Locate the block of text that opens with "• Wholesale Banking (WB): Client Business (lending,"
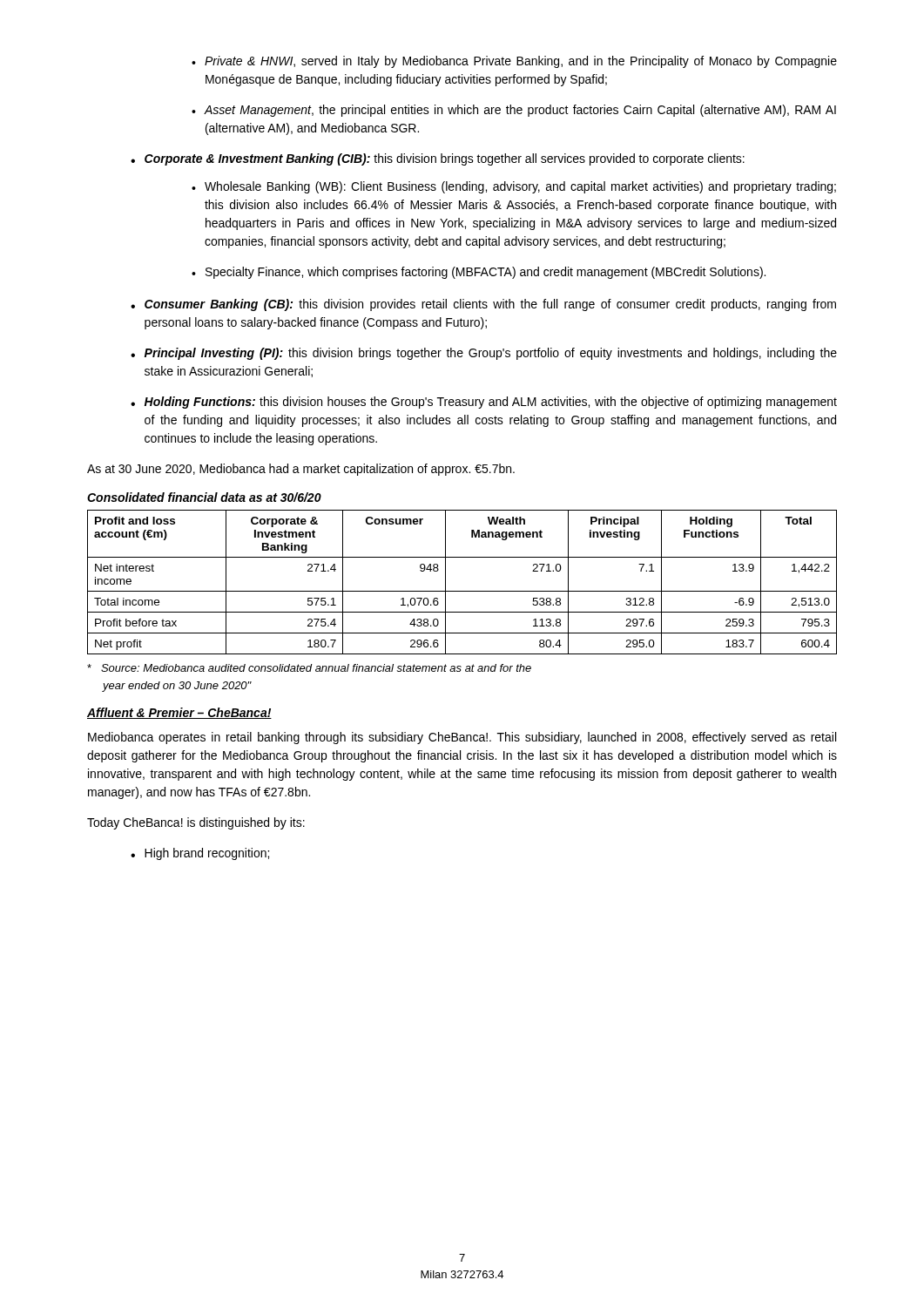Screen dimensions: 1307x924 click(x=514, y=215)
